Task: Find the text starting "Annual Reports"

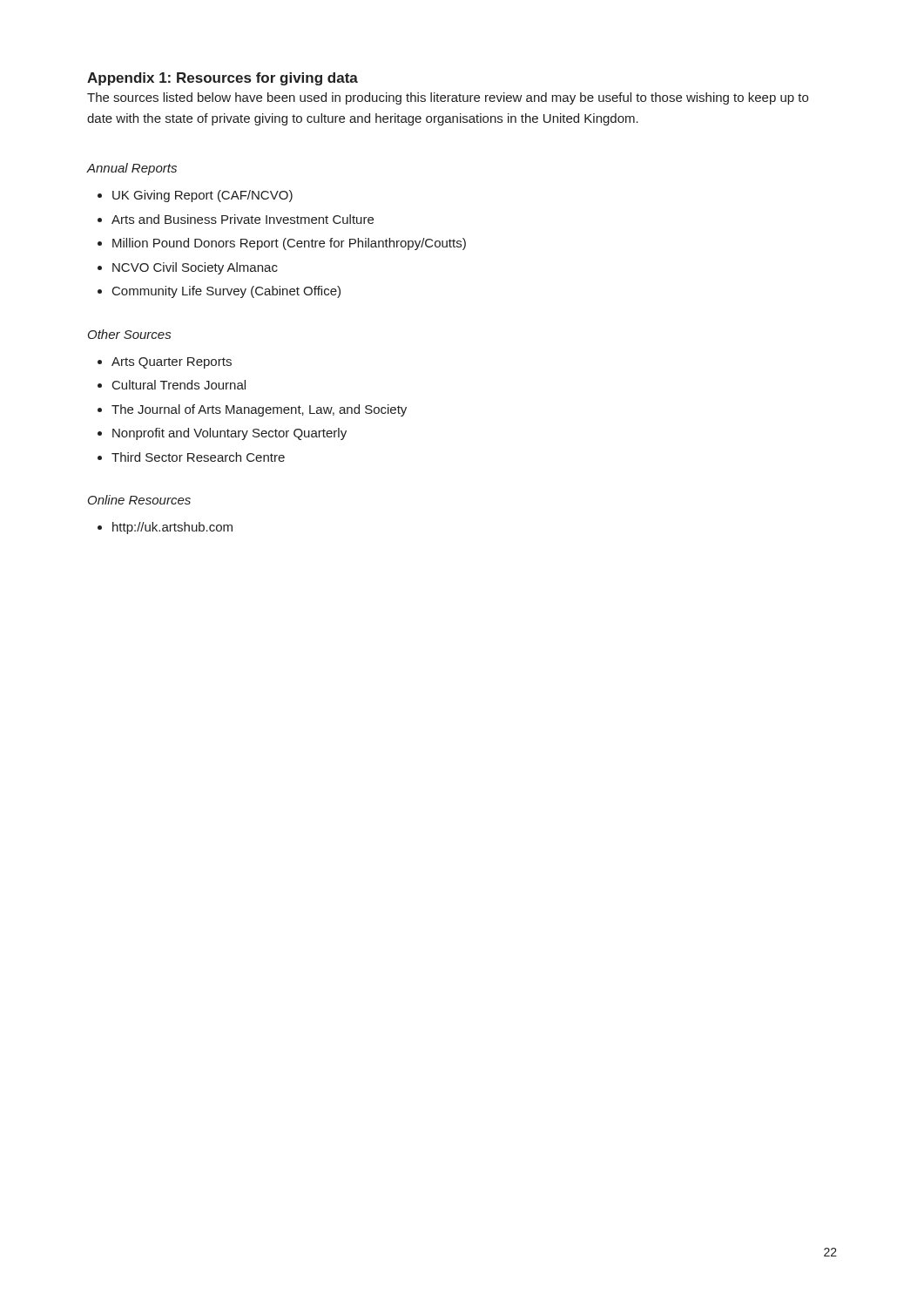Action: point(132,168)
